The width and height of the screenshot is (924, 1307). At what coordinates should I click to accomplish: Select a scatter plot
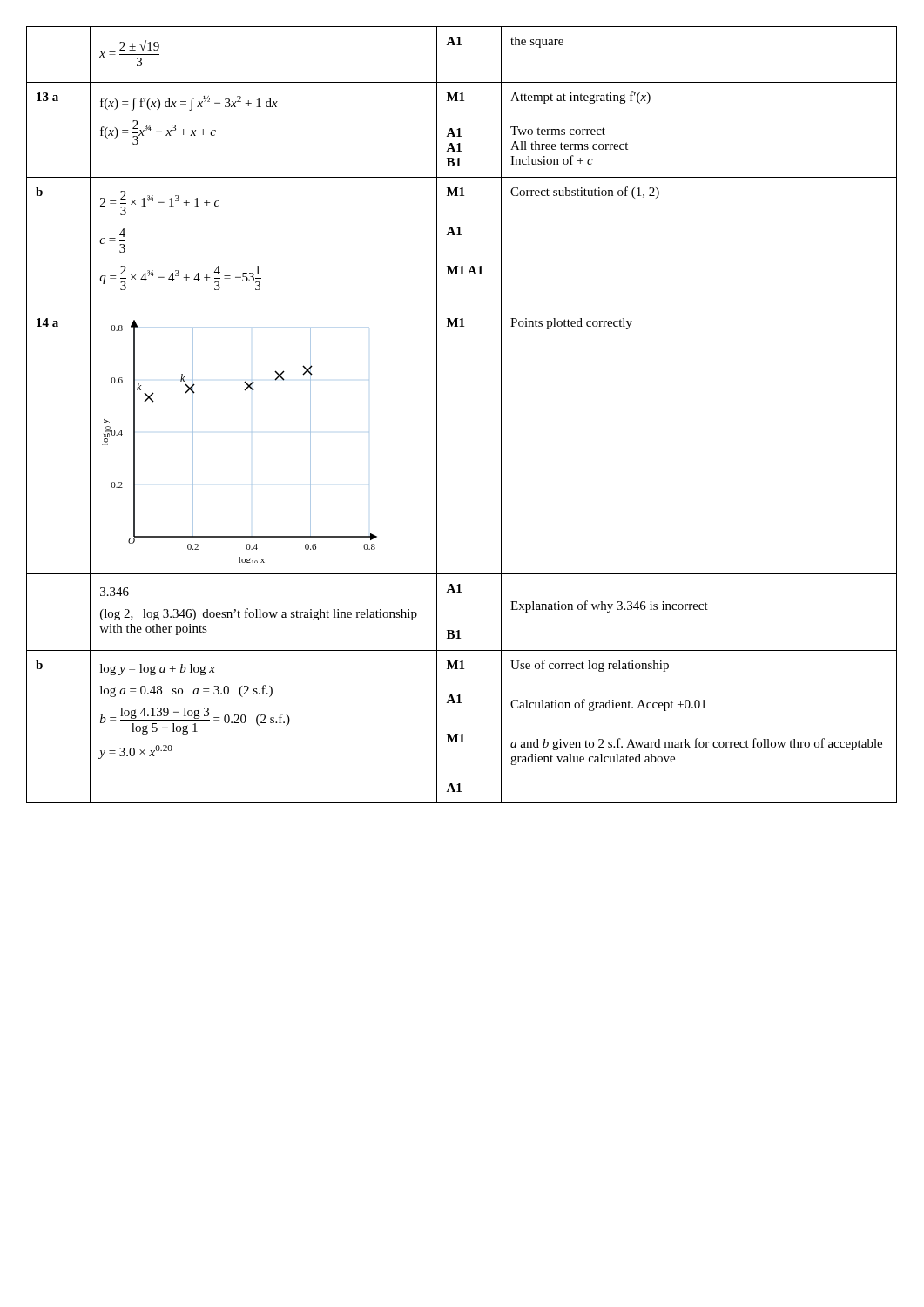tap(264, 441)
